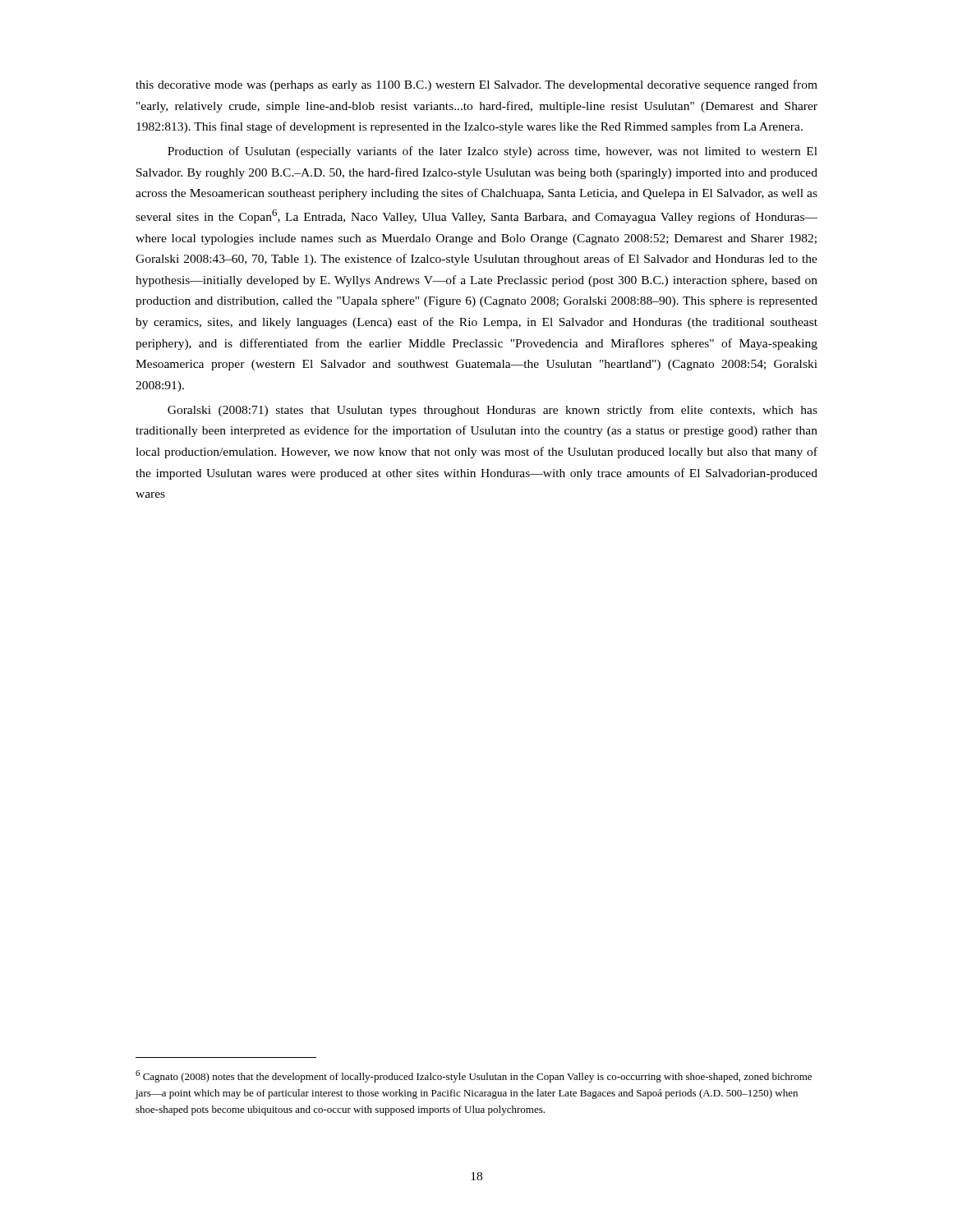Where is the passage that starts "Production of Usulutan (especially variants"?
The image size is (953, 1232).
(x=476, y=268)
